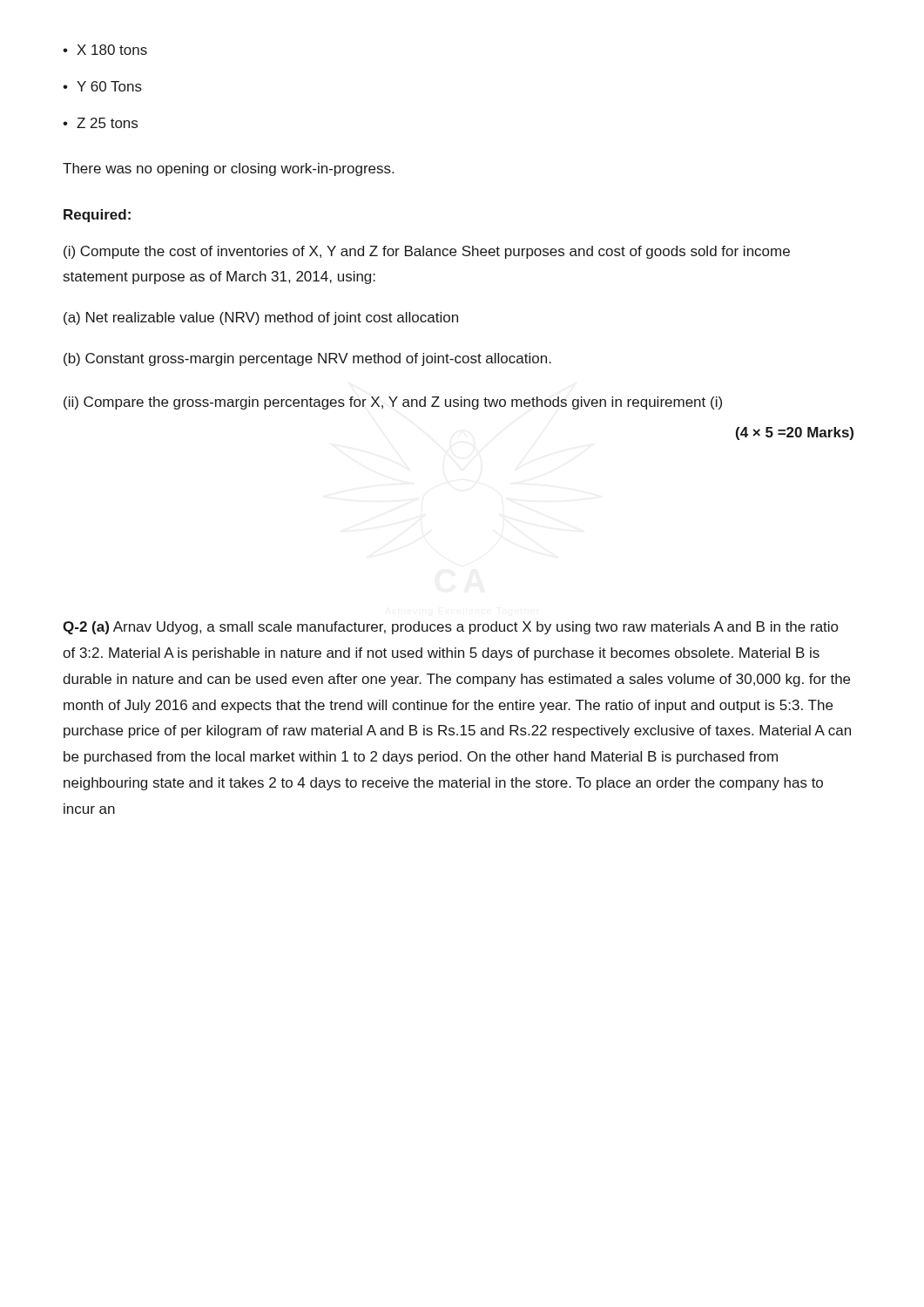Locate the region starting "Q-2 (a) Arnav Udyog, a small scale manufacturer,"

(x=457, y=718)
